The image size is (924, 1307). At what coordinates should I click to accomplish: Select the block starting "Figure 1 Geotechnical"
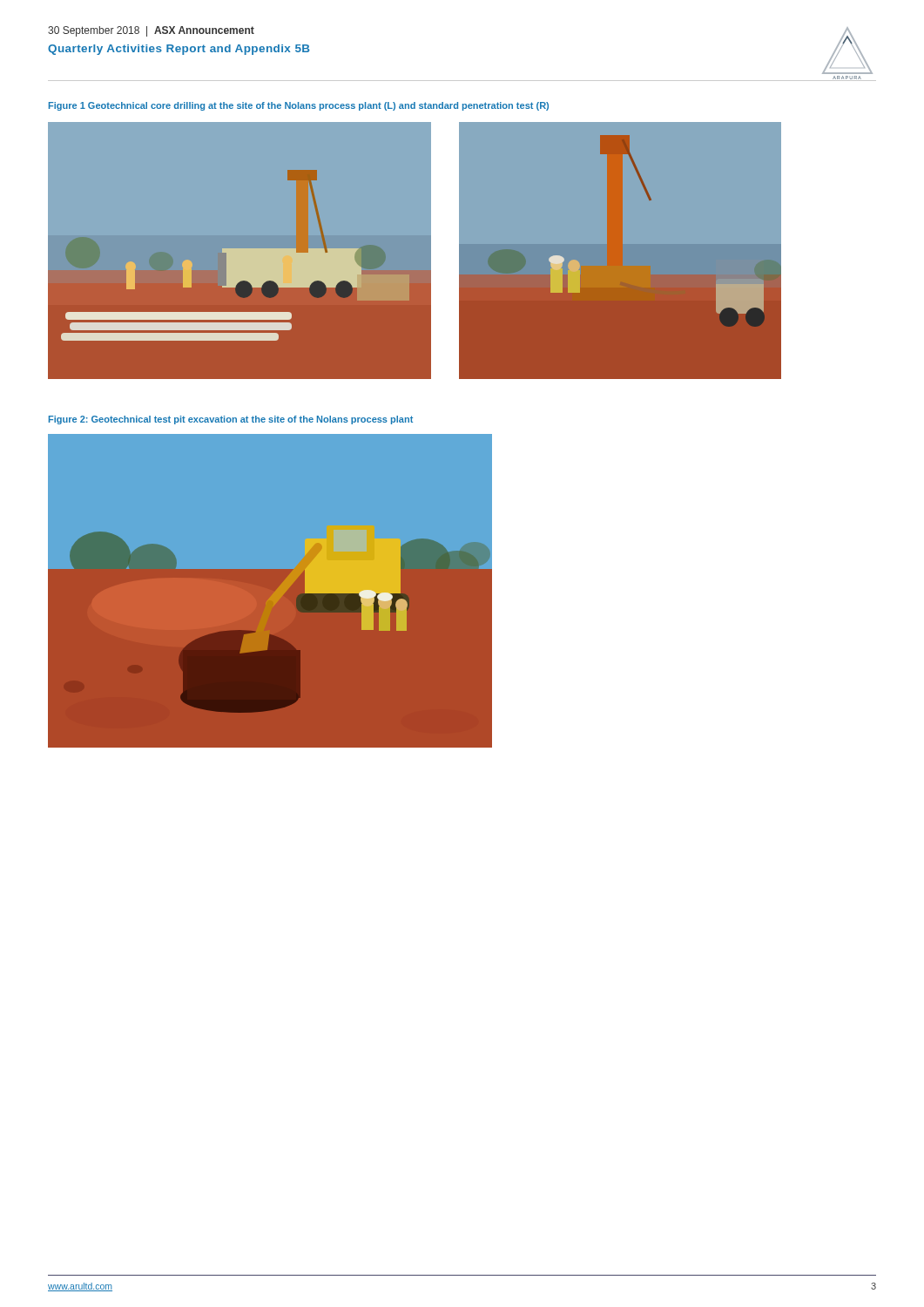(x=299, y=105)
